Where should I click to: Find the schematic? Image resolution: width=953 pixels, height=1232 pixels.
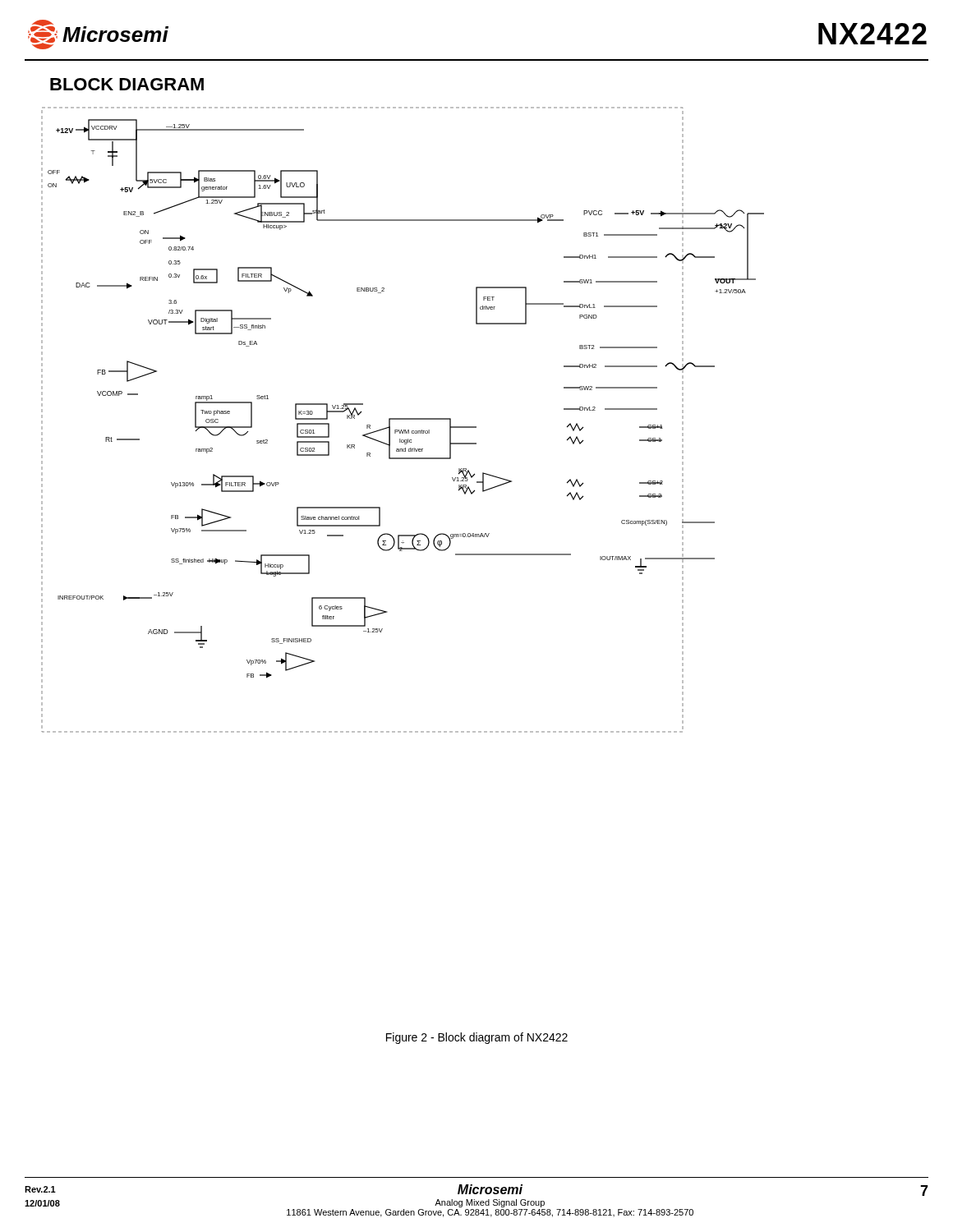tap(476, 444)
